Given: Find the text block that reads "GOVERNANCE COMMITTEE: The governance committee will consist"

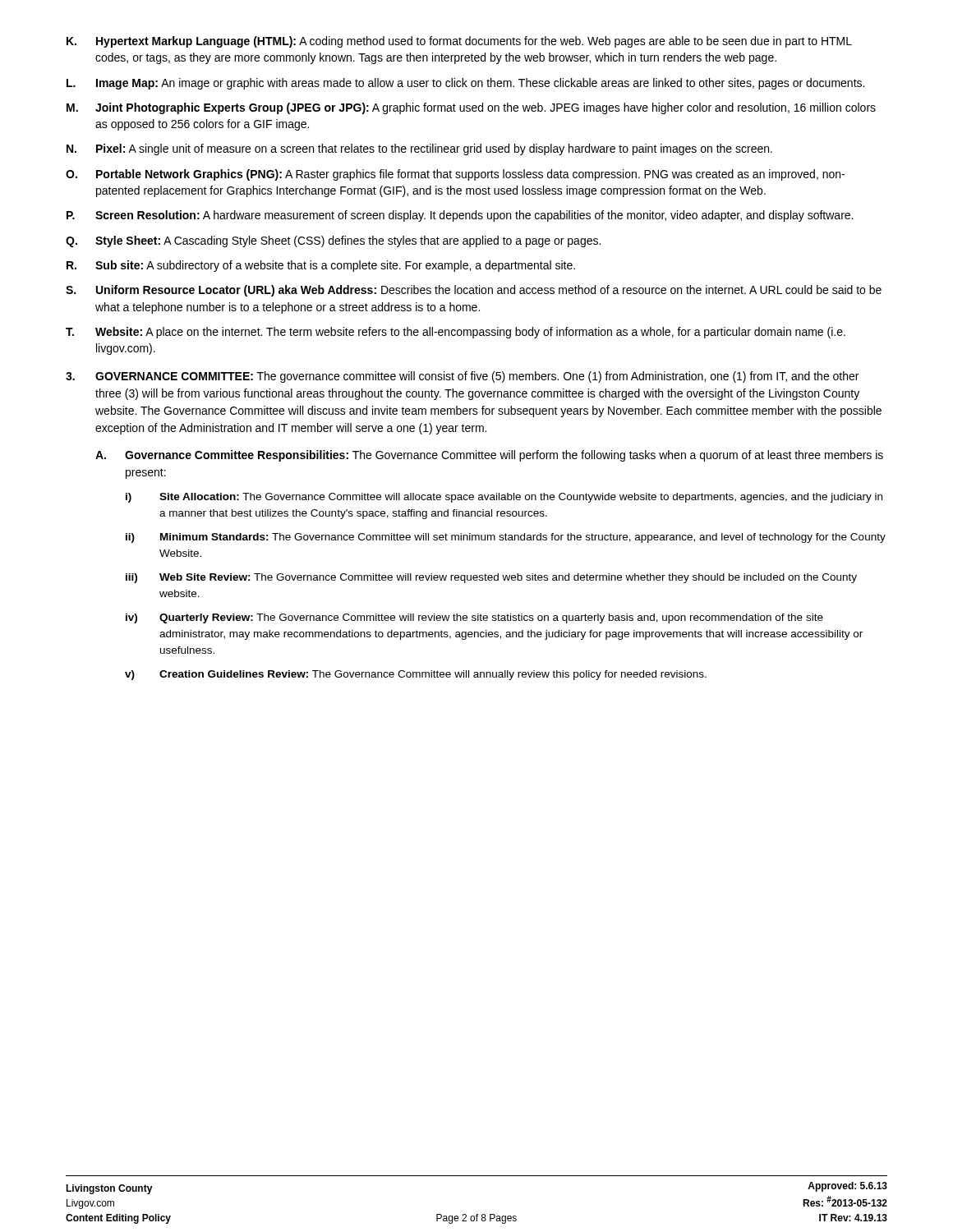Looking at the screenshot, I should point(476,403).
